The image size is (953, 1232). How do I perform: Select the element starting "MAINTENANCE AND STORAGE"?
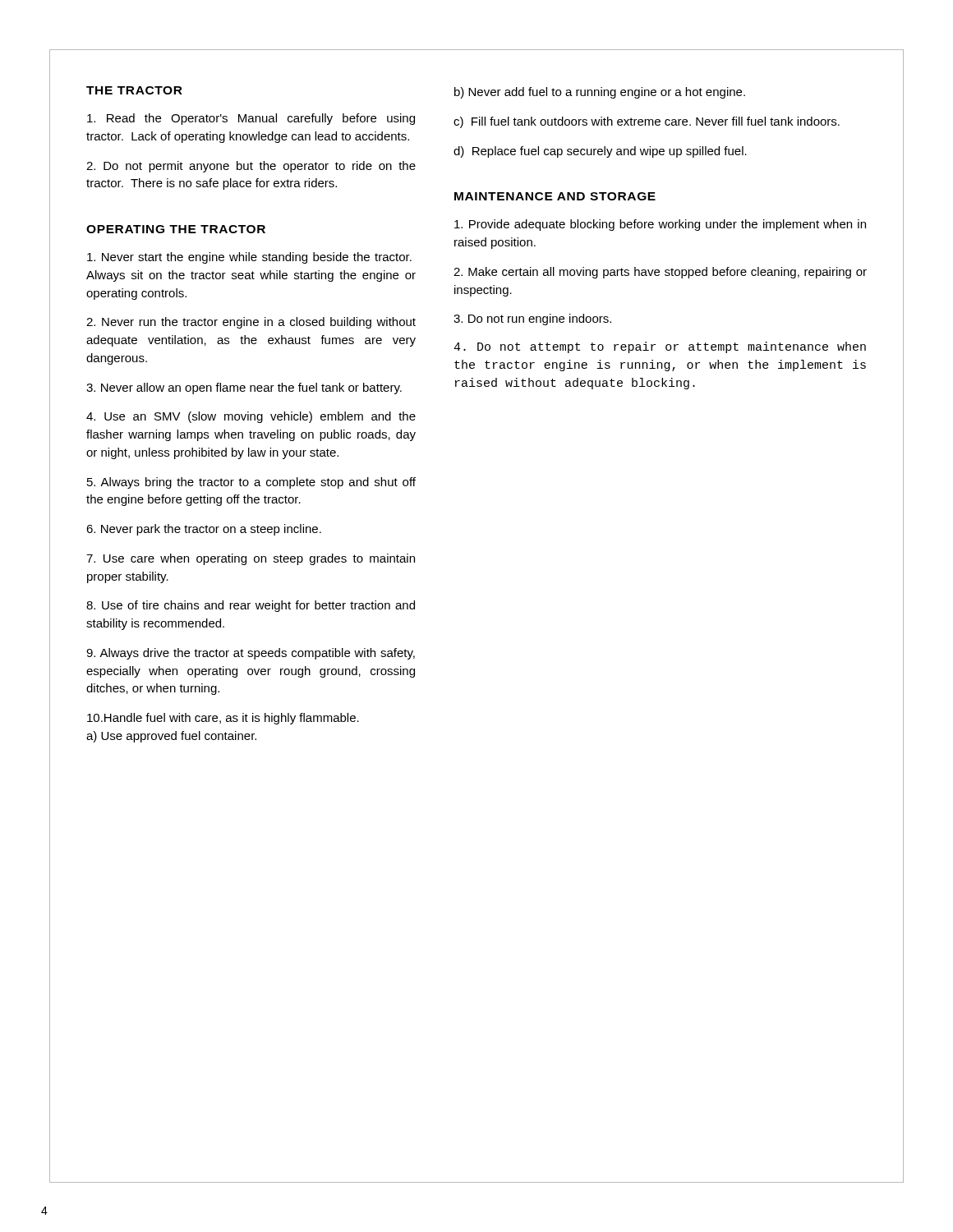tap(555, 196)
